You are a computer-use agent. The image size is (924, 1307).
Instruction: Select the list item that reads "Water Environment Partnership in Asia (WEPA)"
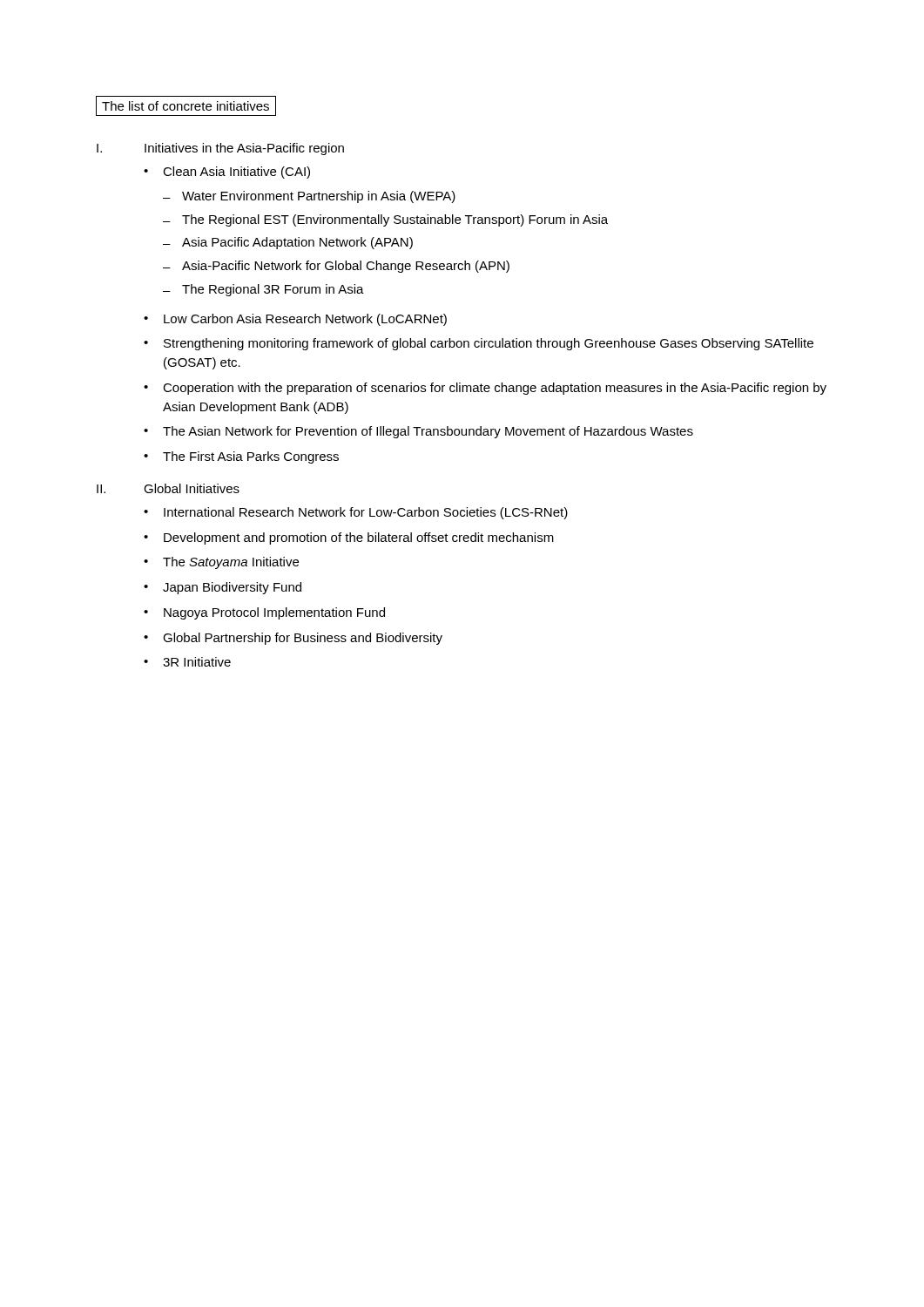(x=319, y=195)
